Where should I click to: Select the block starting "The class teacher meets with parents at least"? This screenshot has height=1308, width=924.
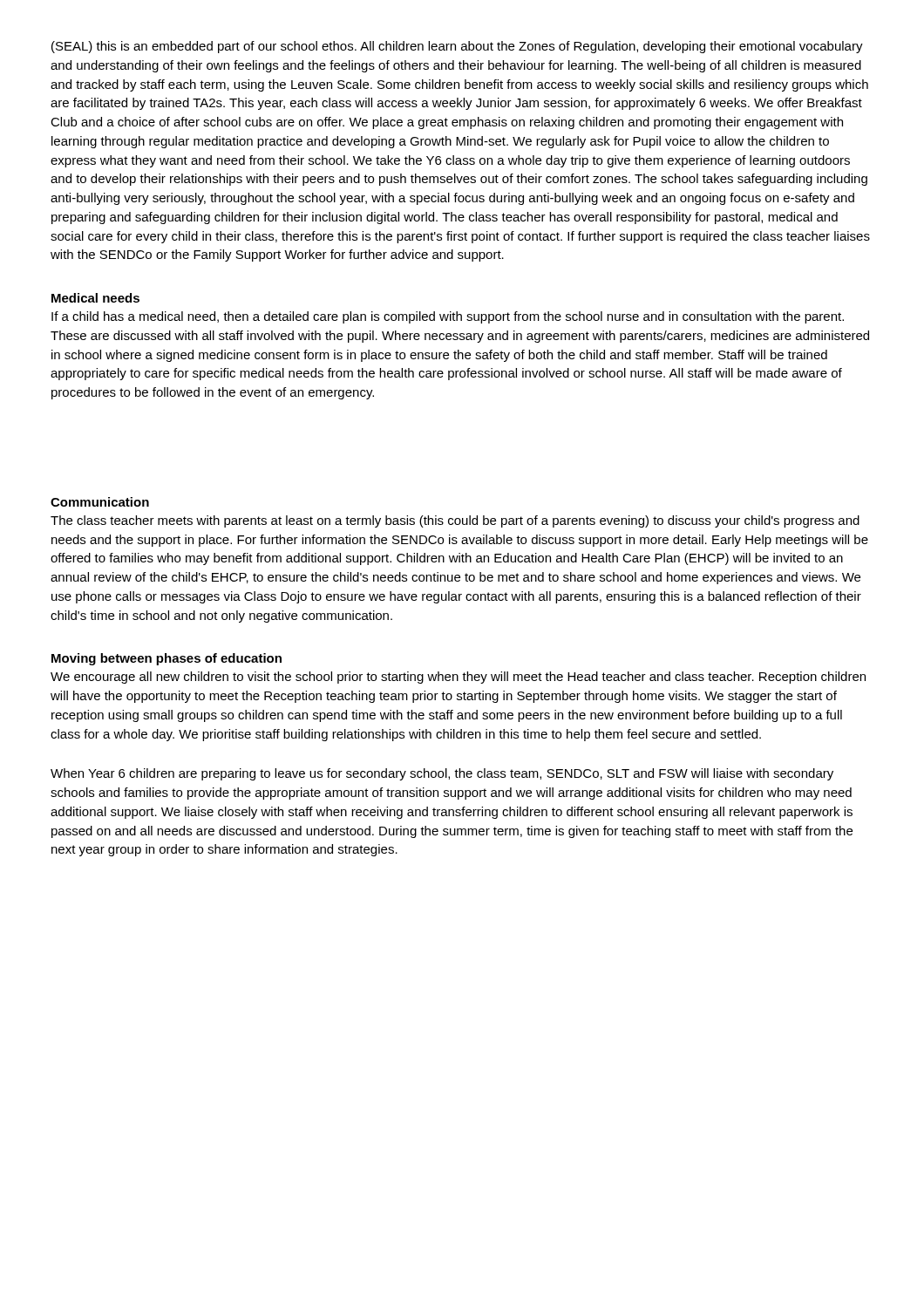pos(459,567)
